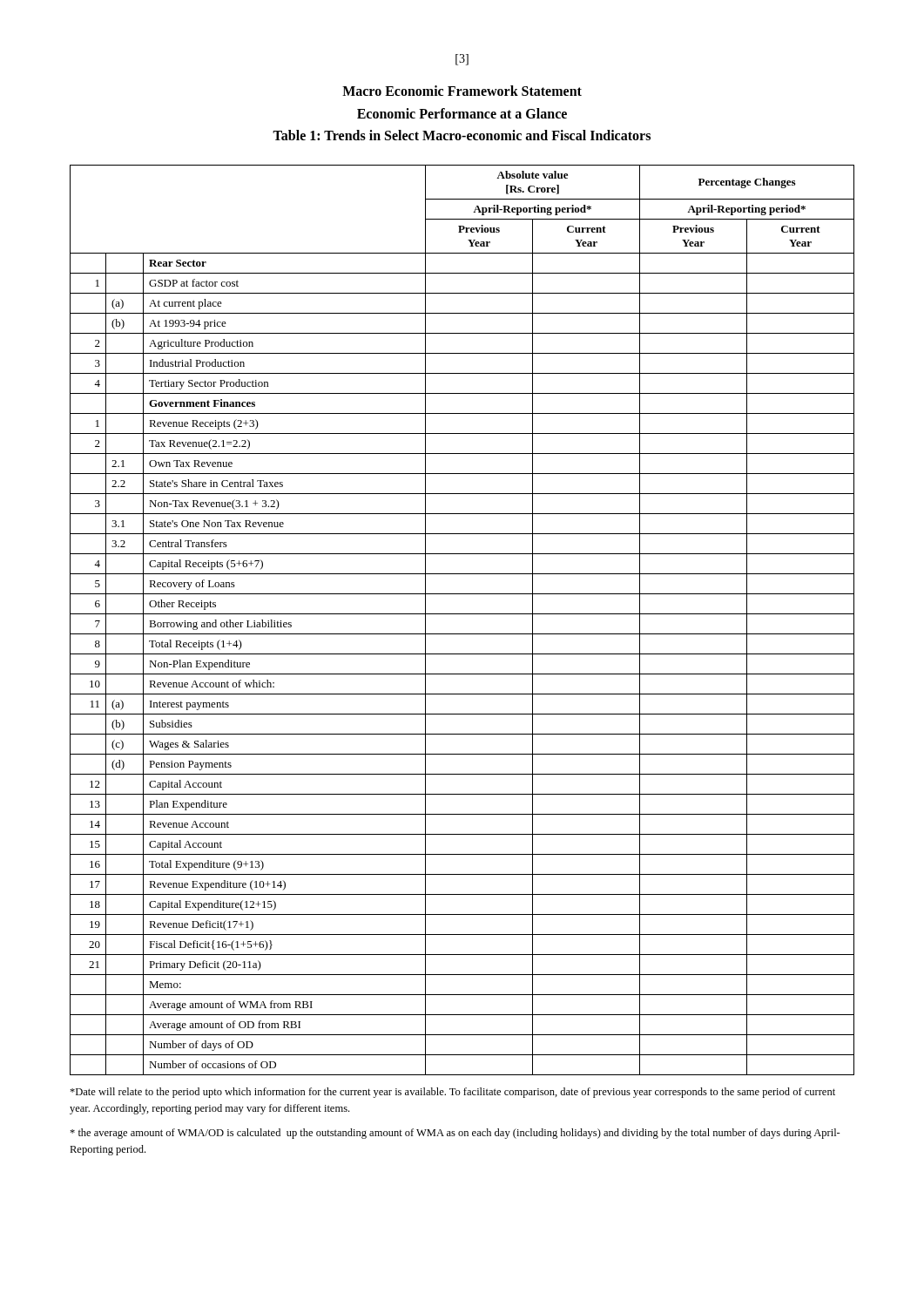924x1307 pixels.
Task: Locate the region starting "Date will relate to the"
Action: 452,1100
